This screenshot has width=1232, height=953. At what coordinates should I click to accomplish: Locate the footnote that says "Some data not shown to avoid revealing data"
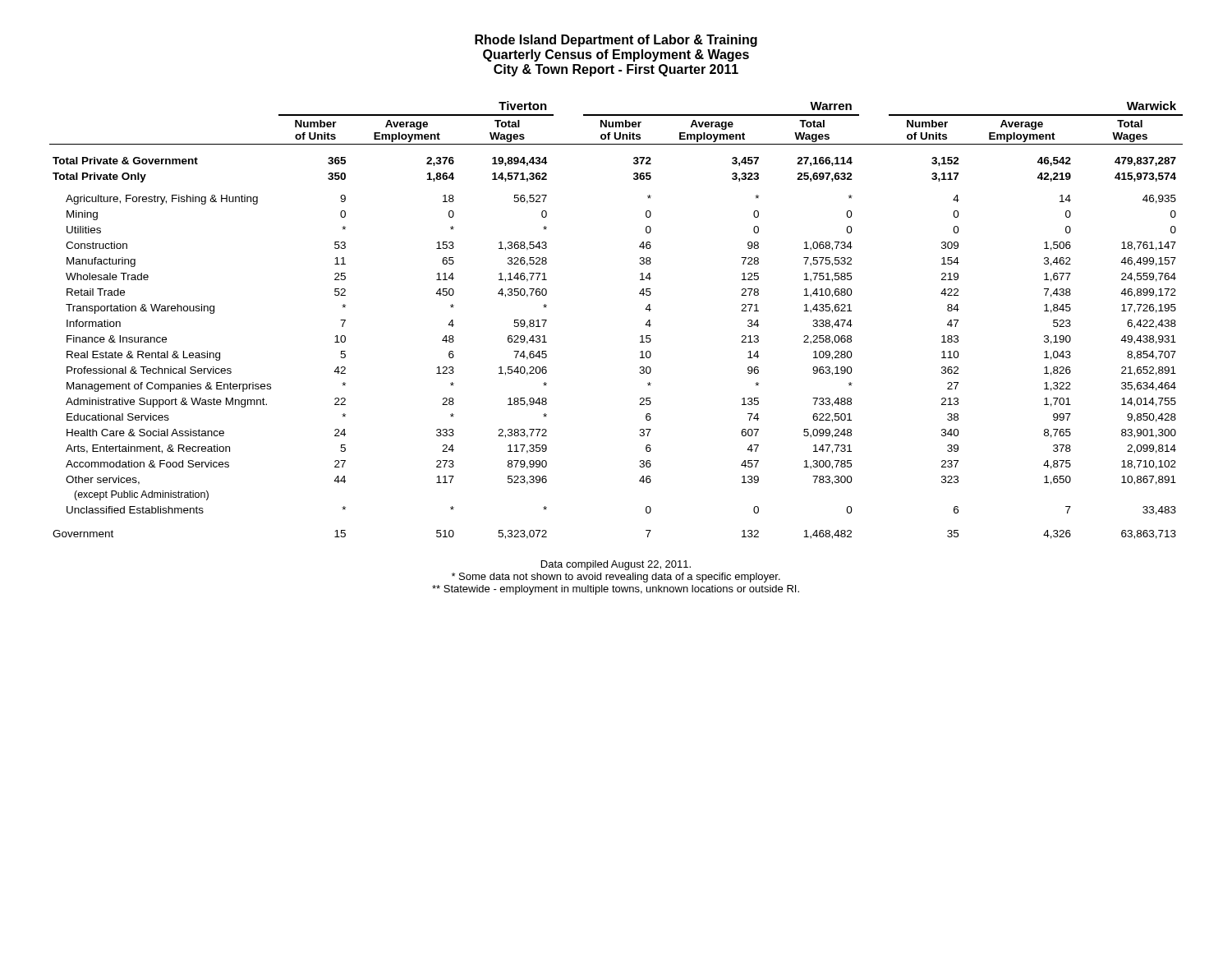point(616,576)
